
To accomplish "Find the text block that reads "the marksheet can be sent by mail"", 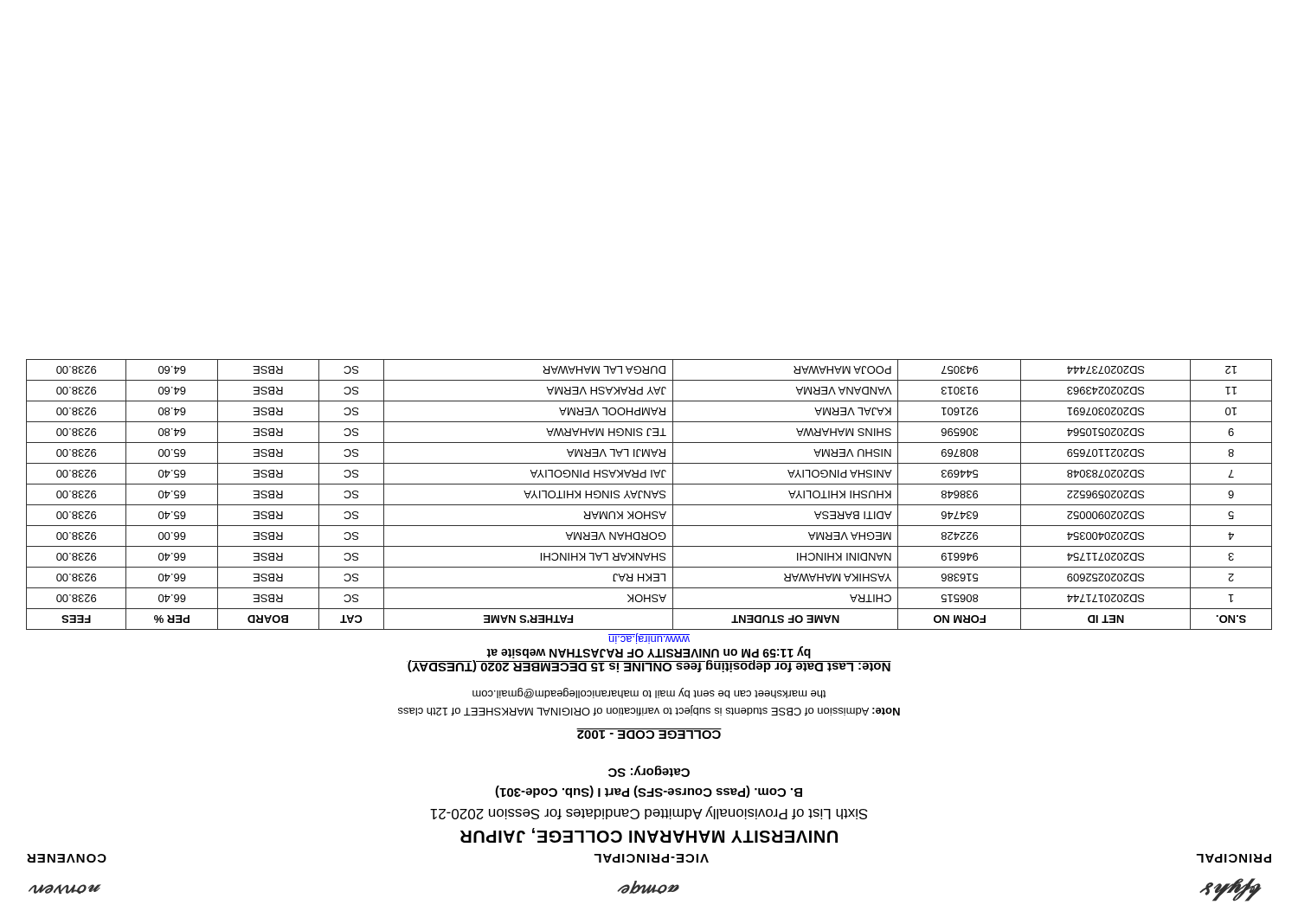I will click(649, 694).
